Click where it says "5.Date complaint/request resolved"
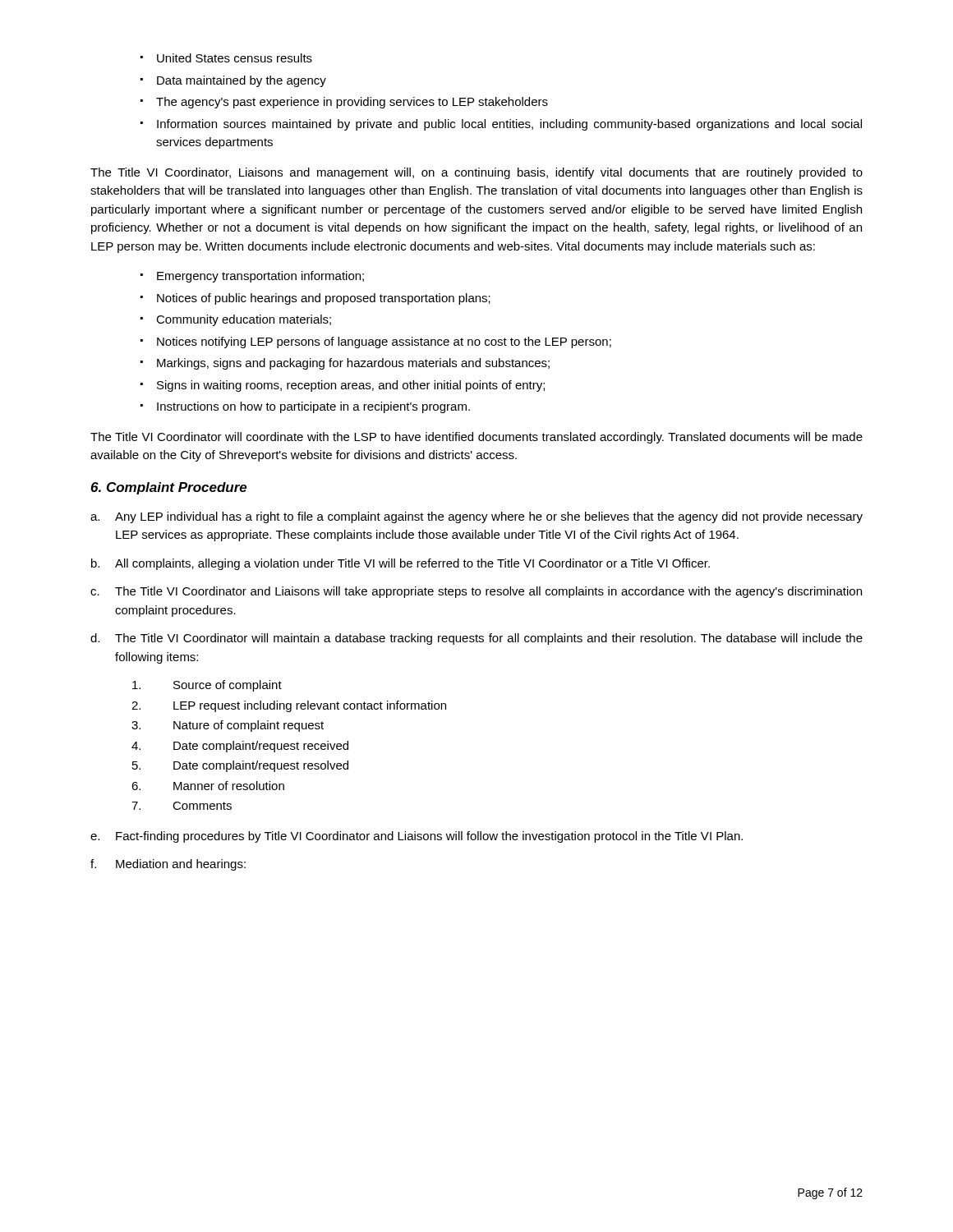 click(x=240, y=766)
